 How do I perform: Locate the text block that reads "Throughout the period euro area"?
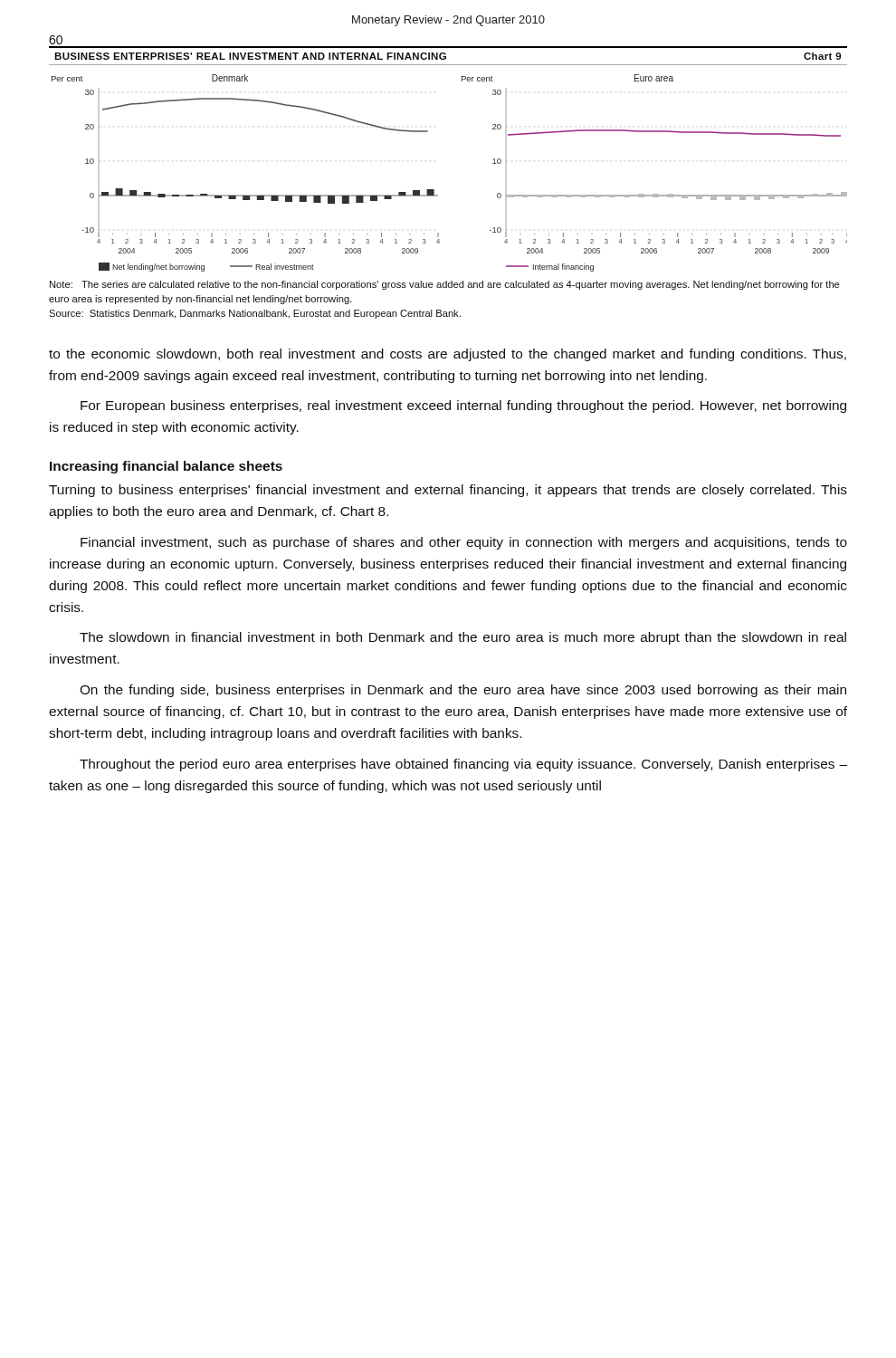448,775
